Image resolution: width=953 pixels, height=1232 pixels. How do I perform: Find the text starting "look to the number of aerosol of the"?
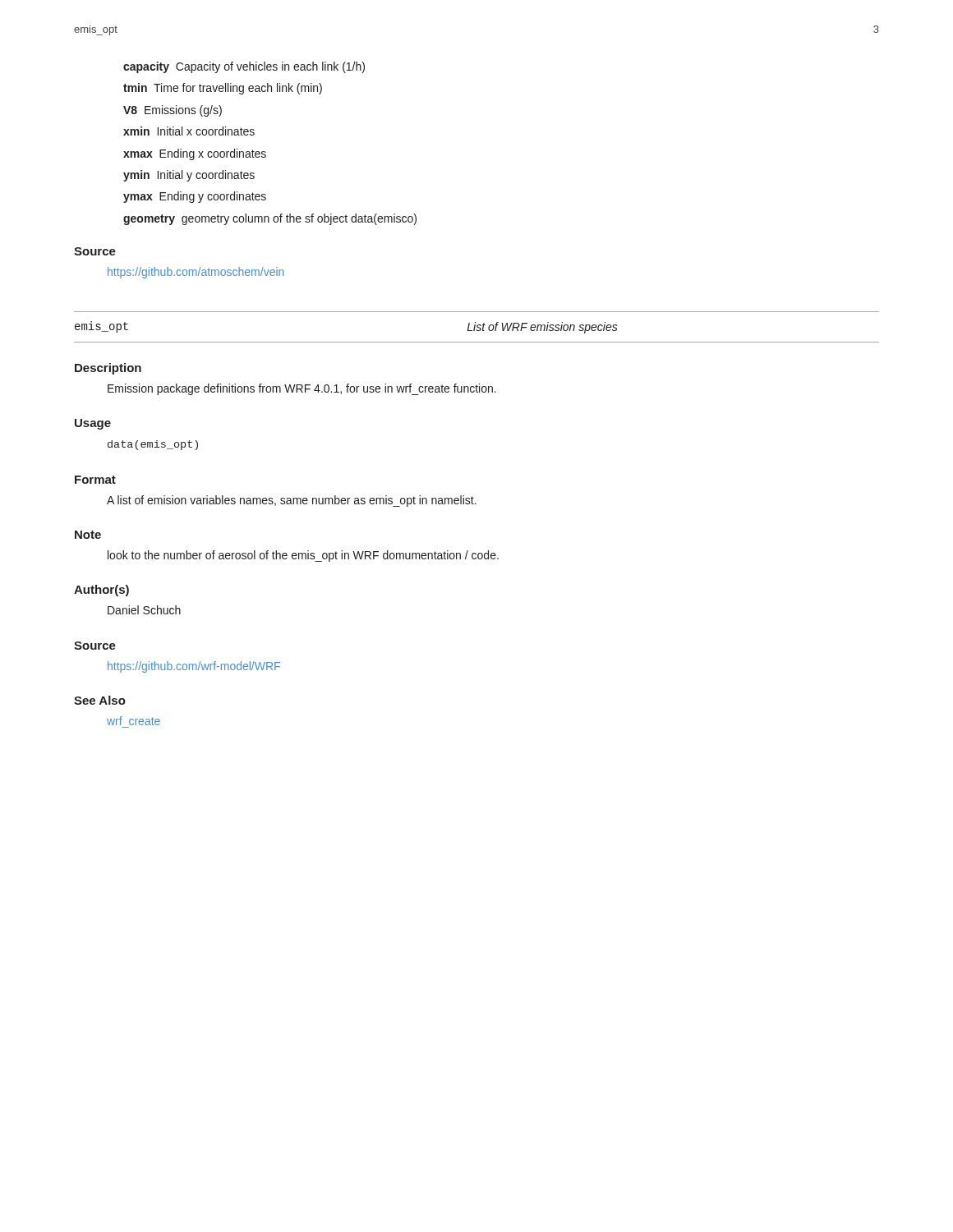[303, 555]
